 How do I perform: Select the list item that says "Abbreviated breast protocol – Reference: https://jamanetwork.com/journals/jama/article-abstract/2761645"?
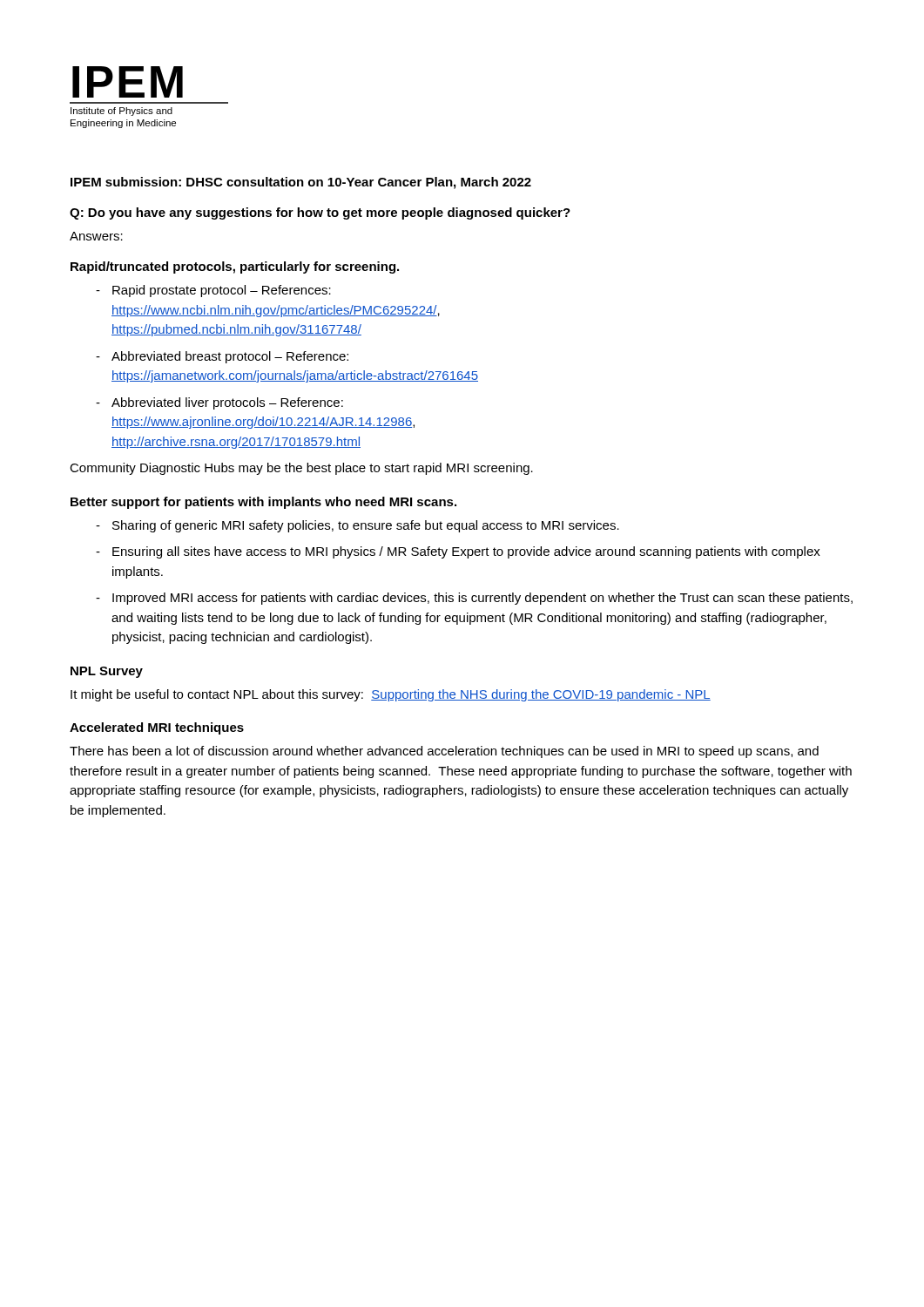[x=295, y=365]
